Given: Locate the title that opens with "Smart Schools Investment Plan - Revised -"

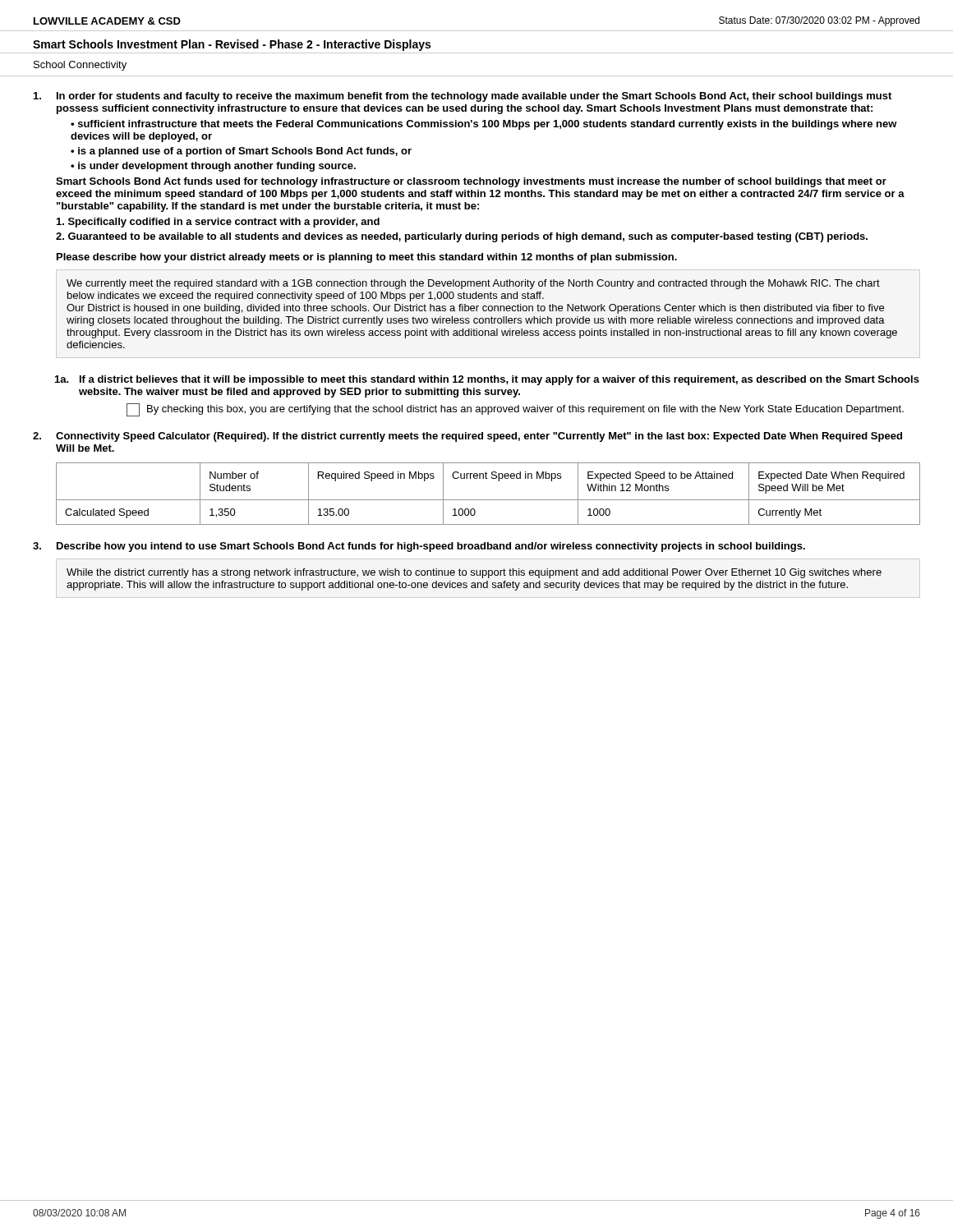Looking at the screenshot, I should pos(232,44).
